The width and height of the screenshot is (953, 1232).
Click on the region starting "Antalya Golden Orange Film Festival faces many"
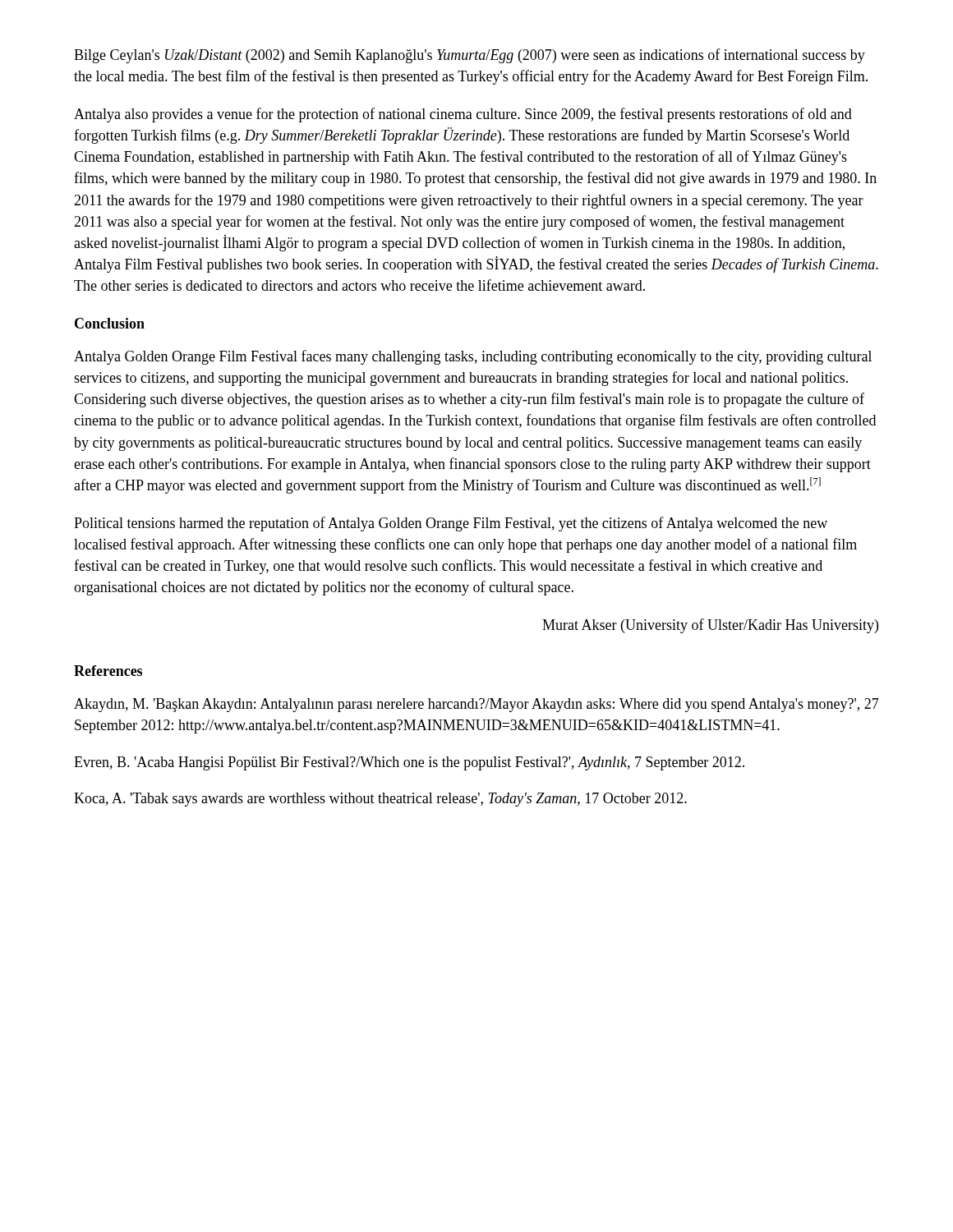point(476,421)
